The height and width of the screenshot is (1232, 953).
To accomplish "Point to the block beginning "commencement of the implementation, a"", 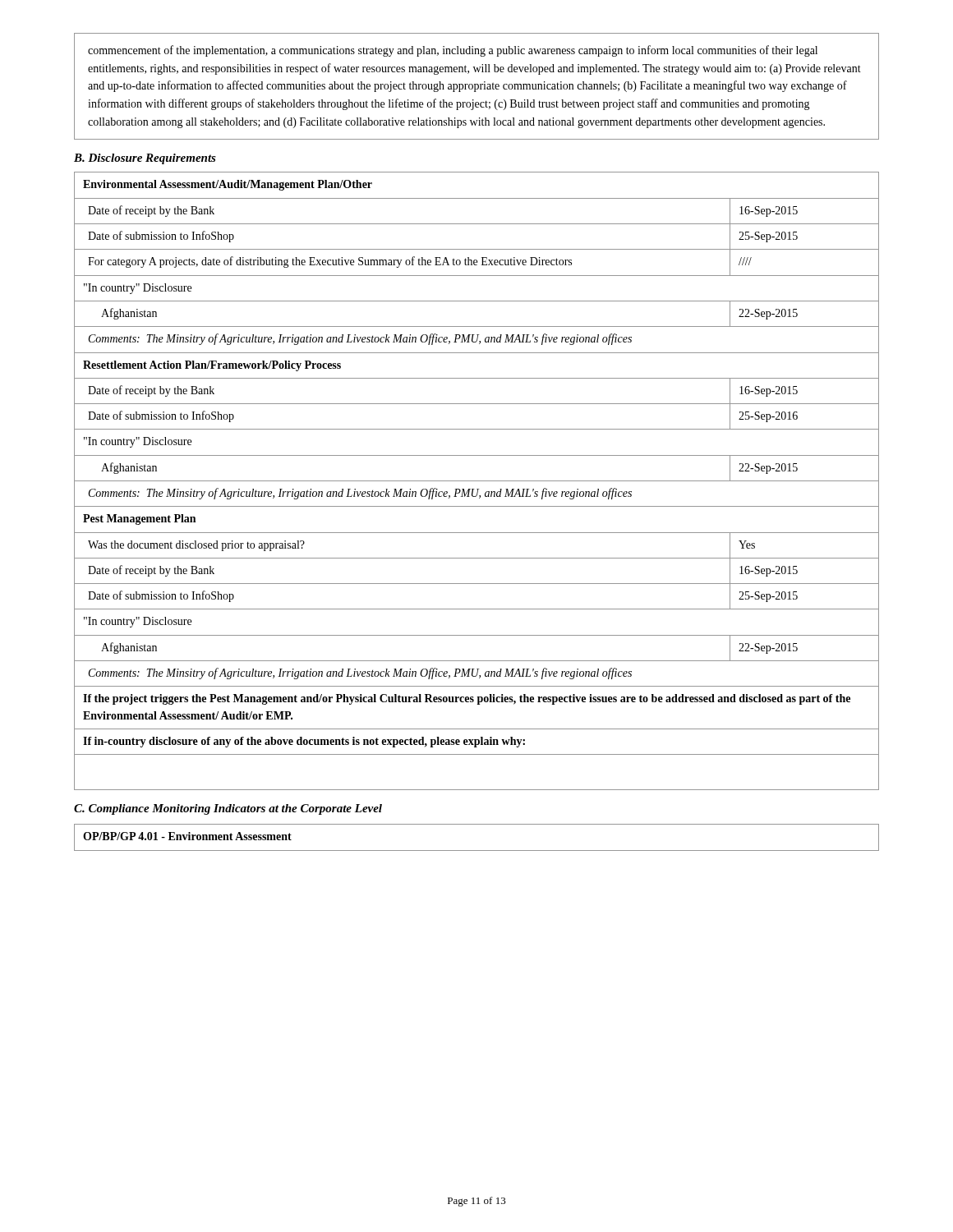I will (x=474, y=86).
